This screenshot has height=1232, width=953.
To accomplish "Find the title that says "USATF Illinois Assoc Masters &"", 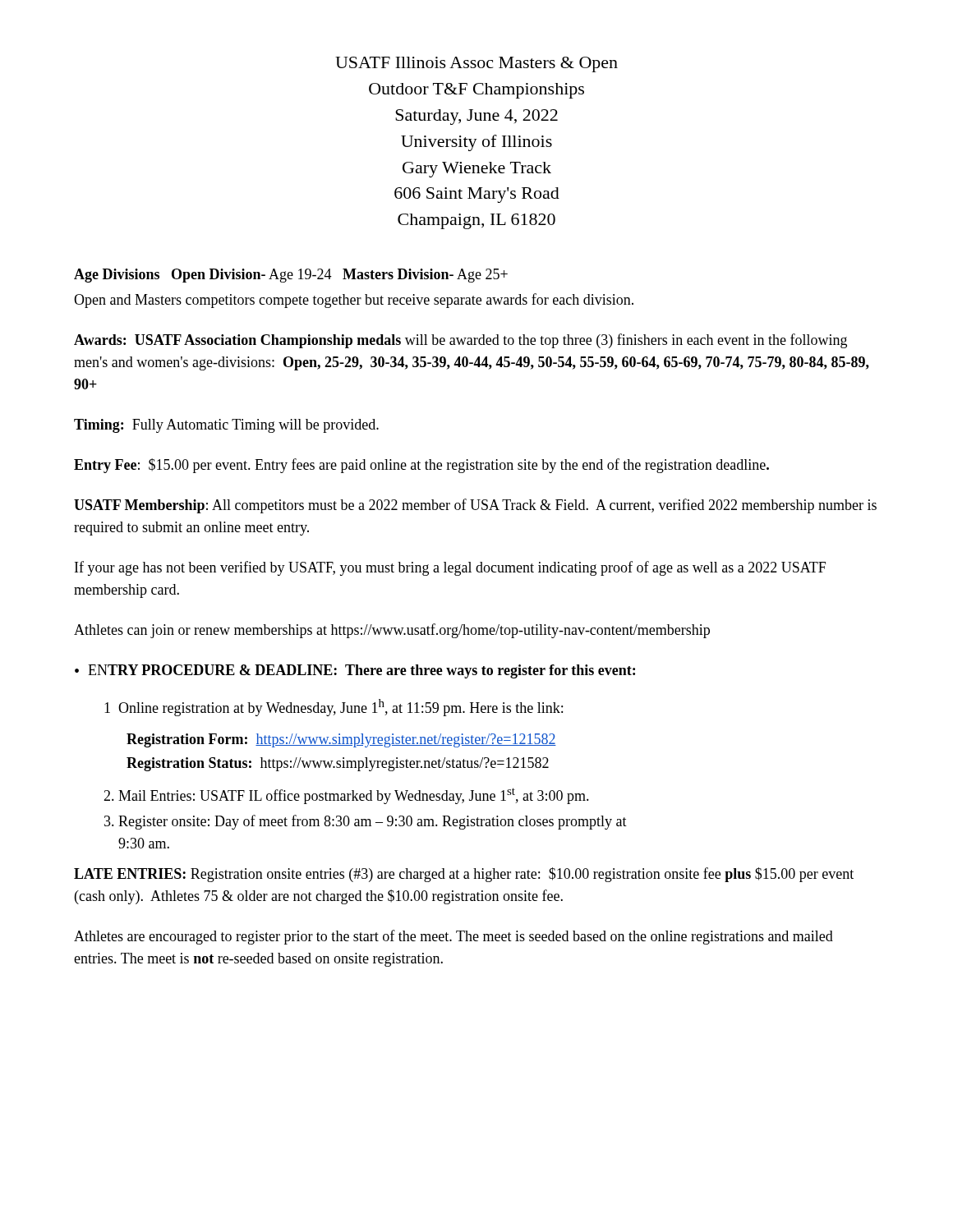I will coord(476,141).
